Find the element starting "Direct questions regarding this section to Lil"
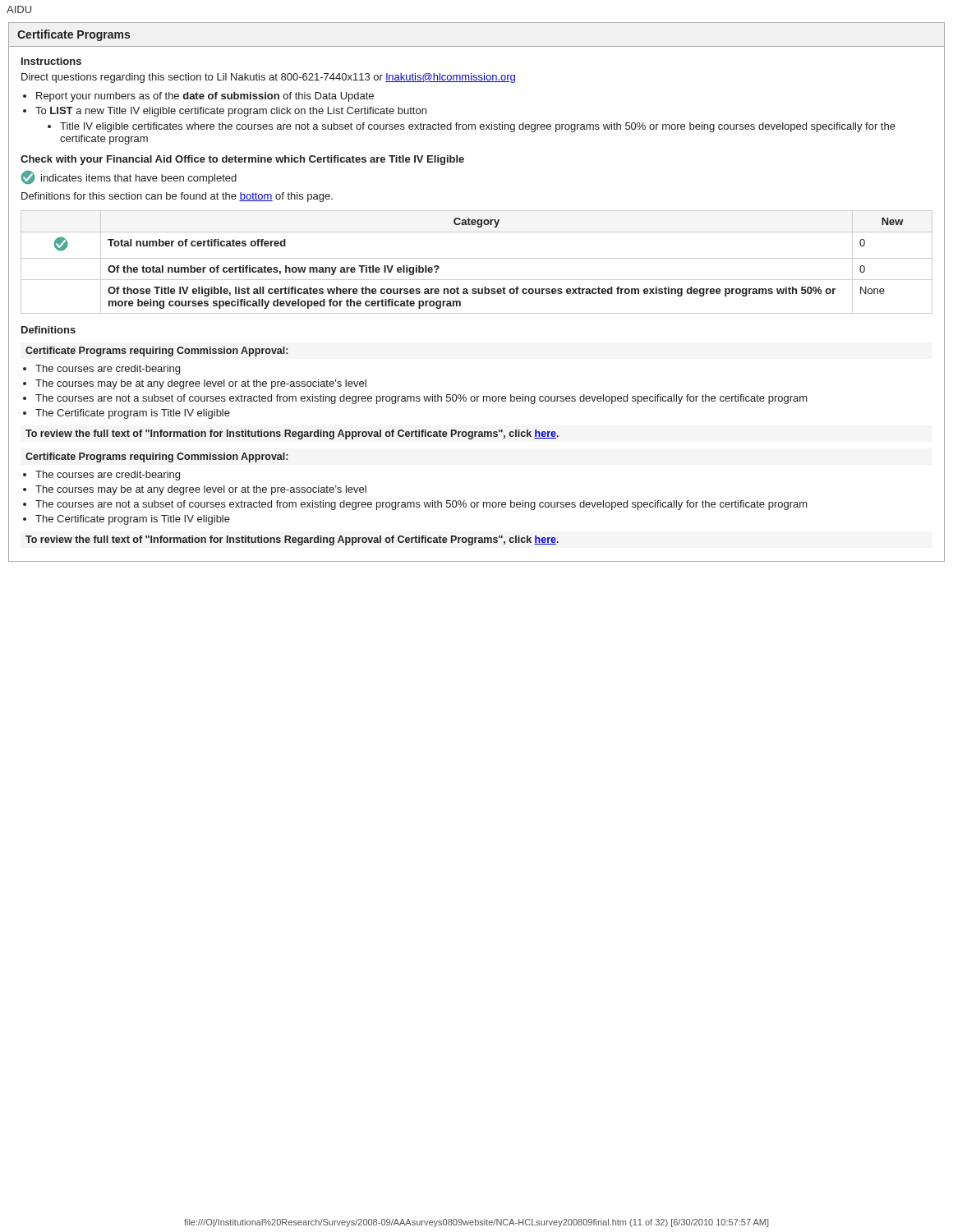 coord(268,77)
